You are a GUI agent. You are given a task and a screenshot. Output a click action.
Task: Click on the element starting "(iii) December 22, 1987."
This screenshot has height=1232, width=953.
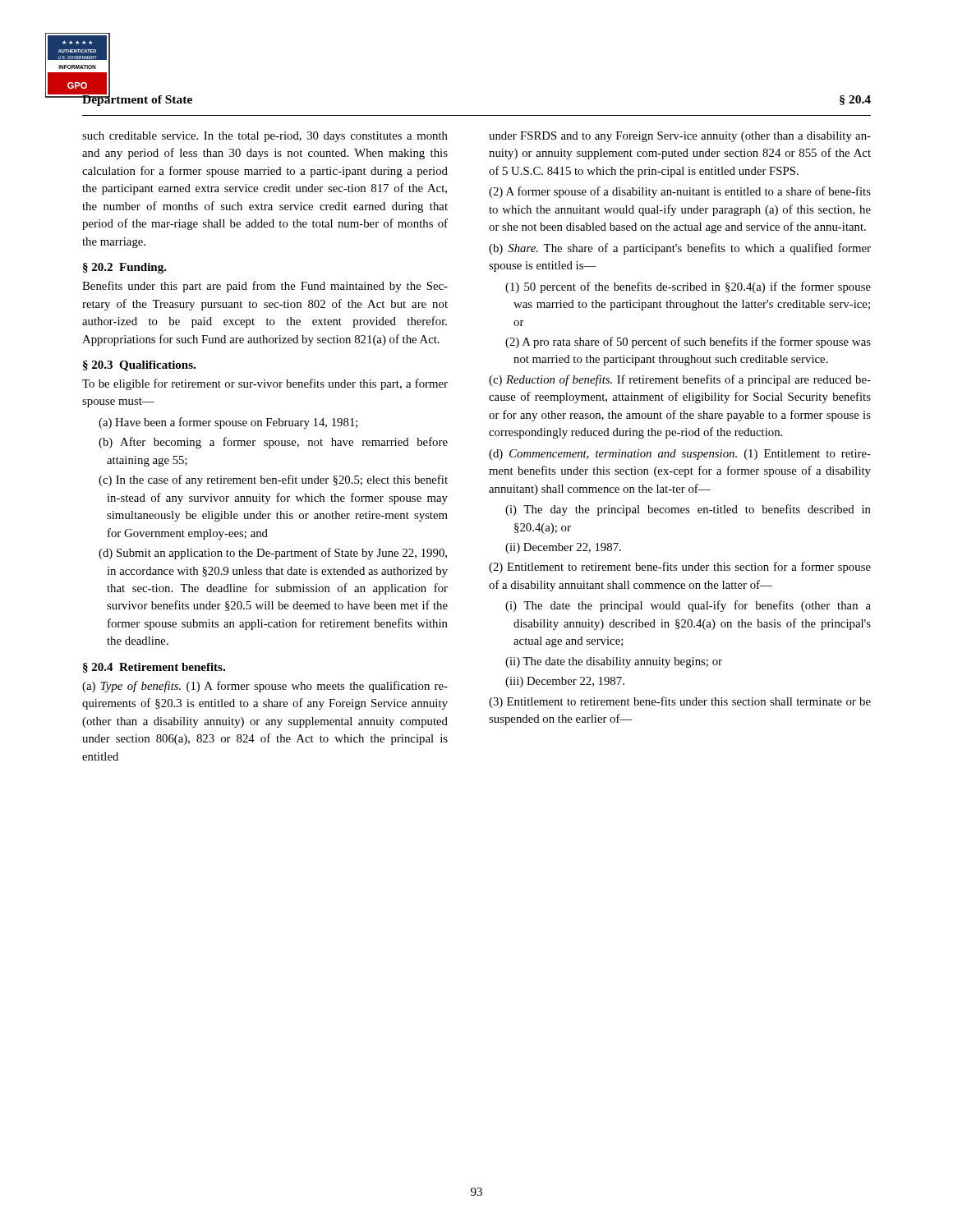pyautogui.click(x=565, y=681)
